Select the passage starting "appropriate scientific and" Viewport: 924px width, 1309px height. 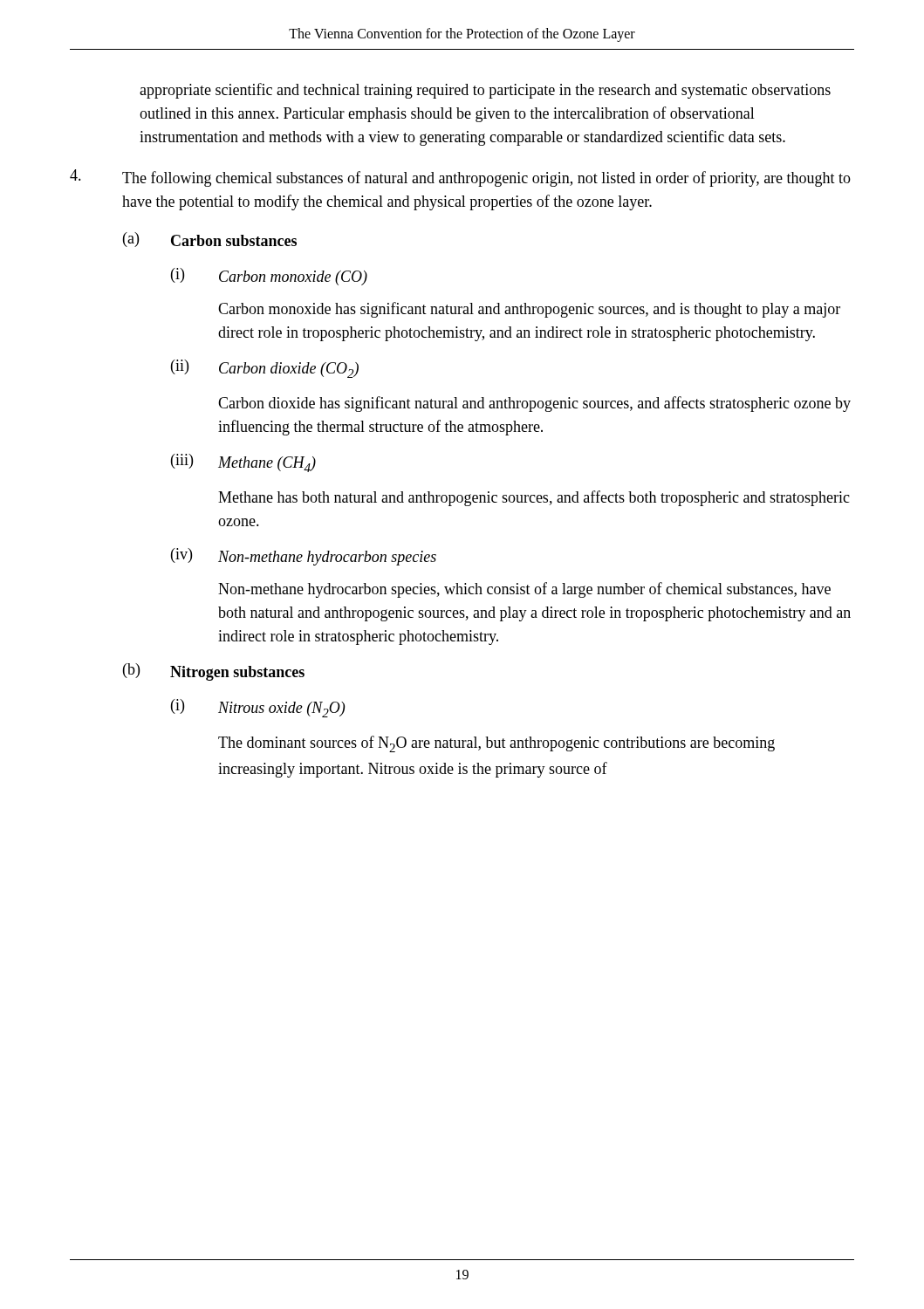point(485,113)
